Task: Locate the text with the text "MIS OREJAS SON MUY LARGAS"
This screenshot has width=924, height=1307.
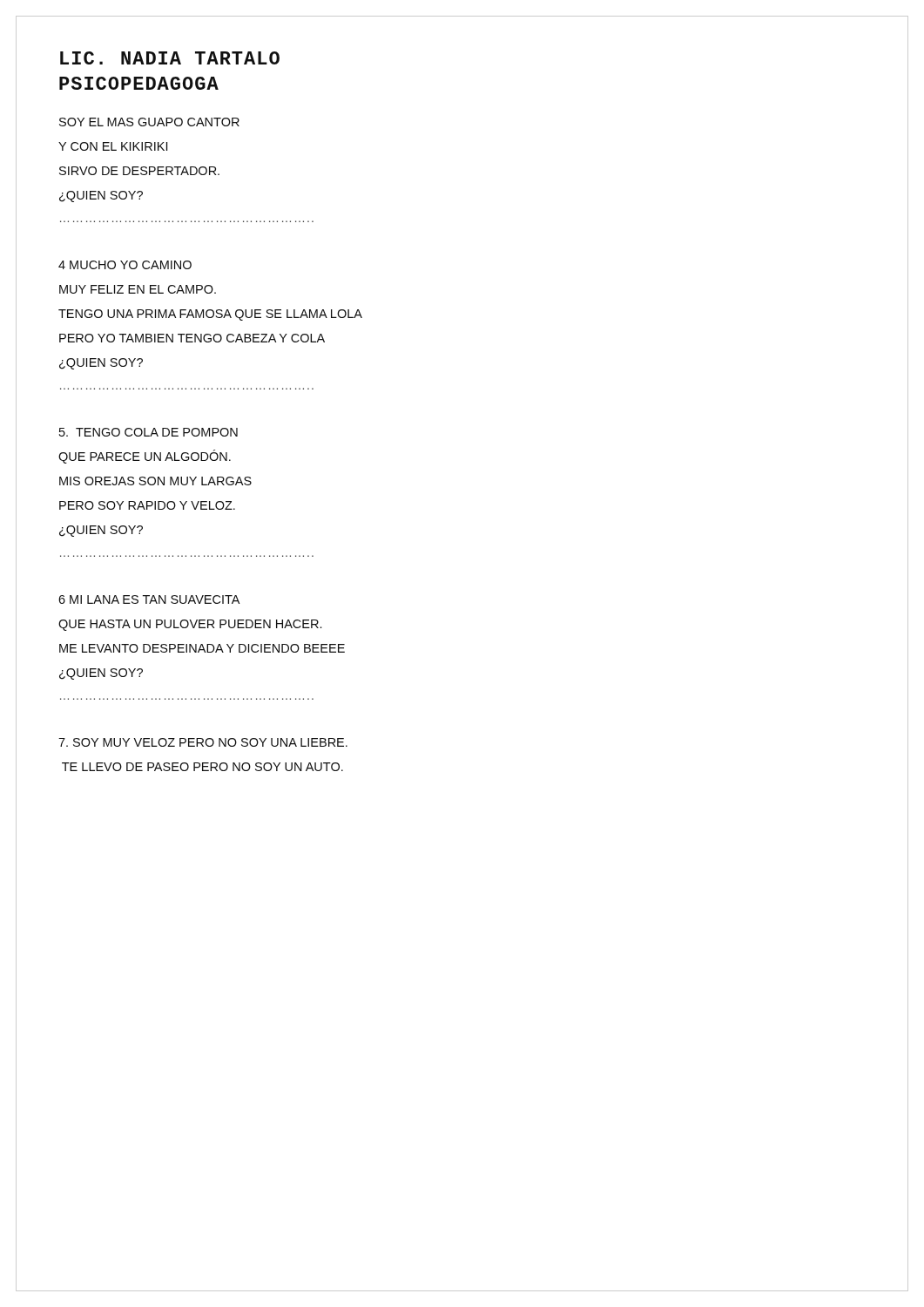Action: click(x=155, y=481)
